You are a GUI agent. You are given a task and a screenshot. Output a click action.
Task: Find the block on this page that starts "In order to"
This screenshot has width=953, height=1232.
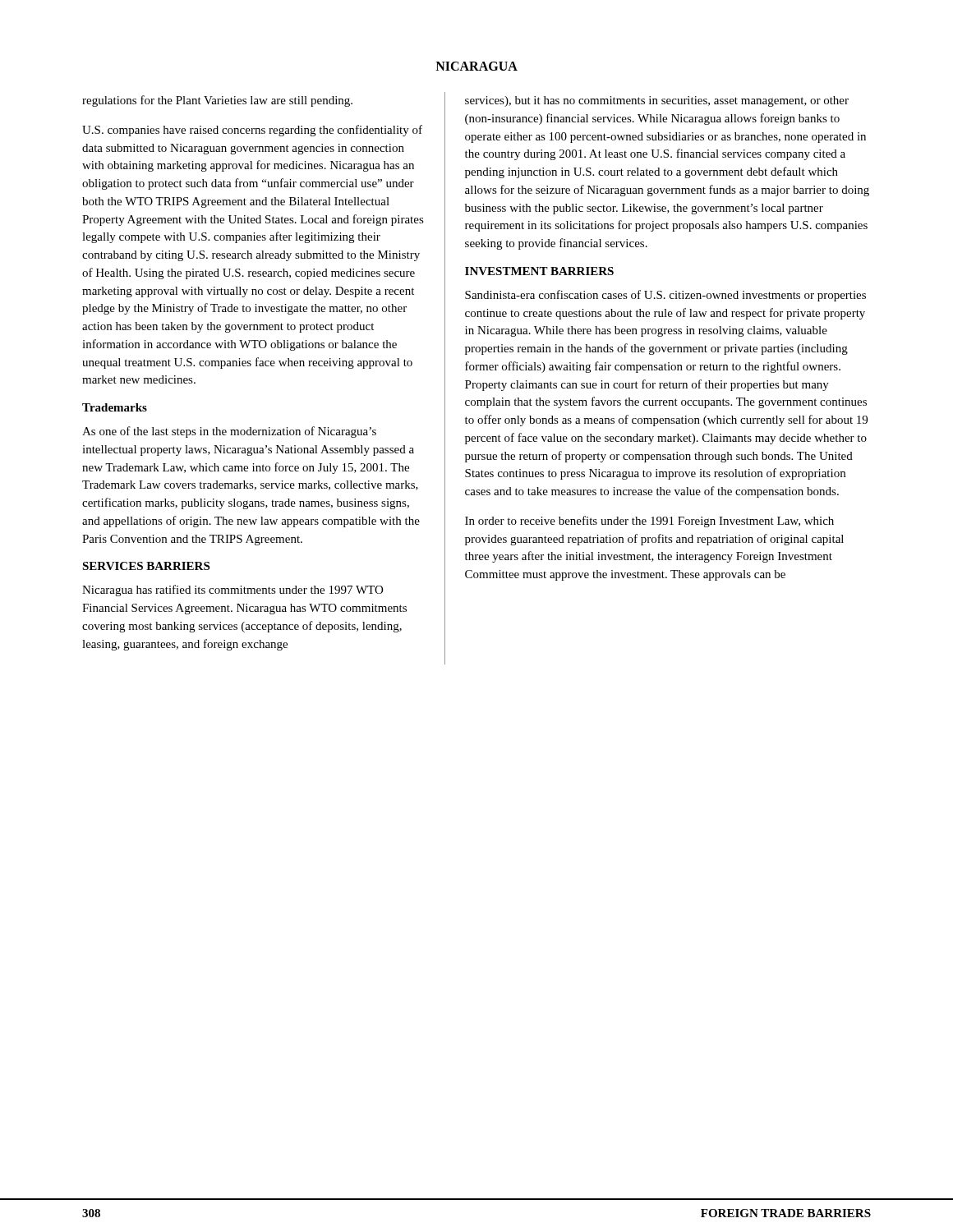(x=654, y=547)
